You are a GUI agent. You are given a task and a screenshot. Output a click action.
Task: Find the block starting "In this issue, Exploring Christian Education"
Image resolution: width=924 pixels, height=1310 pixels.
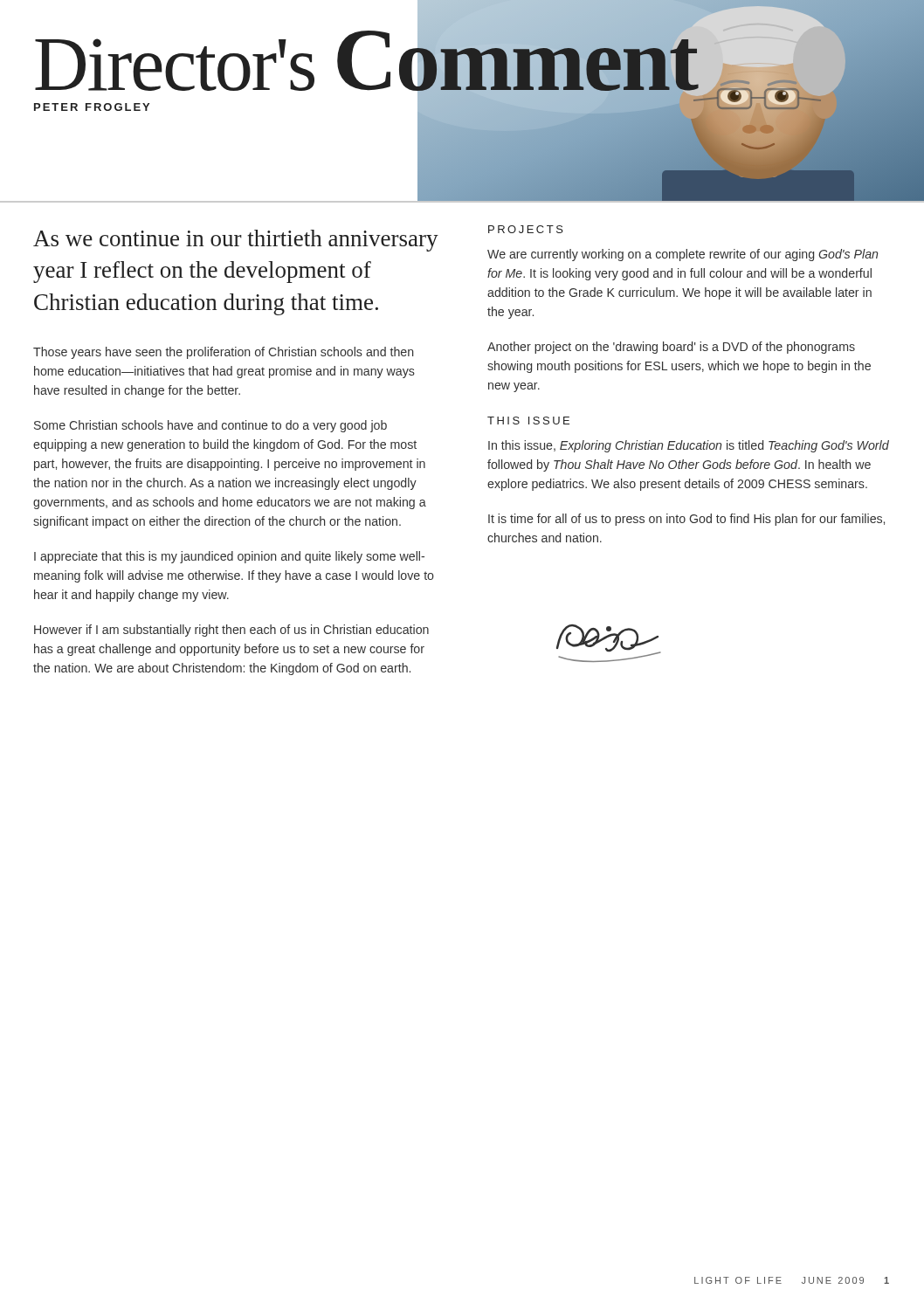tap(688, 465)
